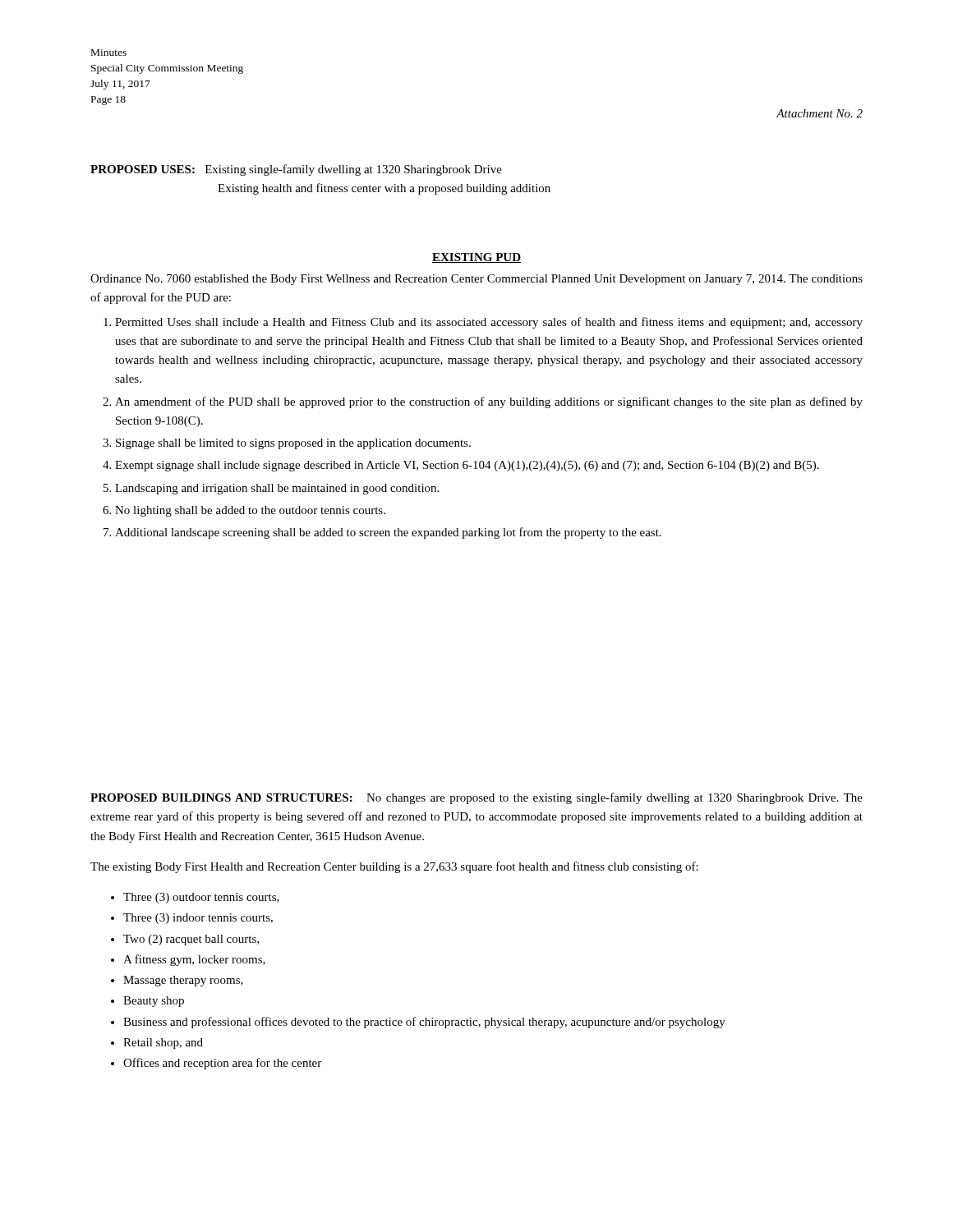Point to "Beauty shop"
This screenshot has width=953, height=1232.
point(154,1002)
